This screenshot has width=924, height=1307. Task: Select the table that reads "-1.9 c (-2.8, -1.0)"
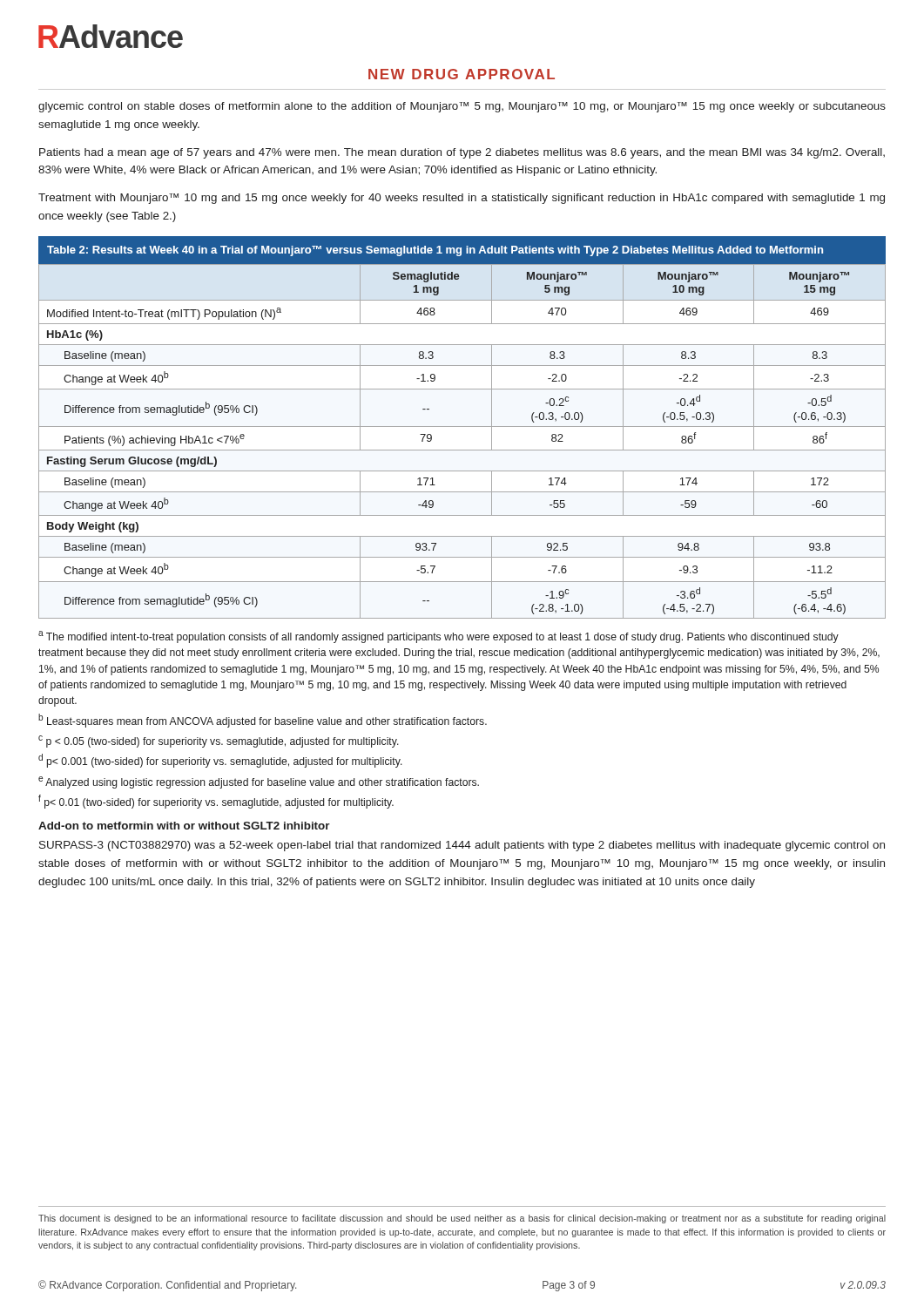(x=462, y=427)
